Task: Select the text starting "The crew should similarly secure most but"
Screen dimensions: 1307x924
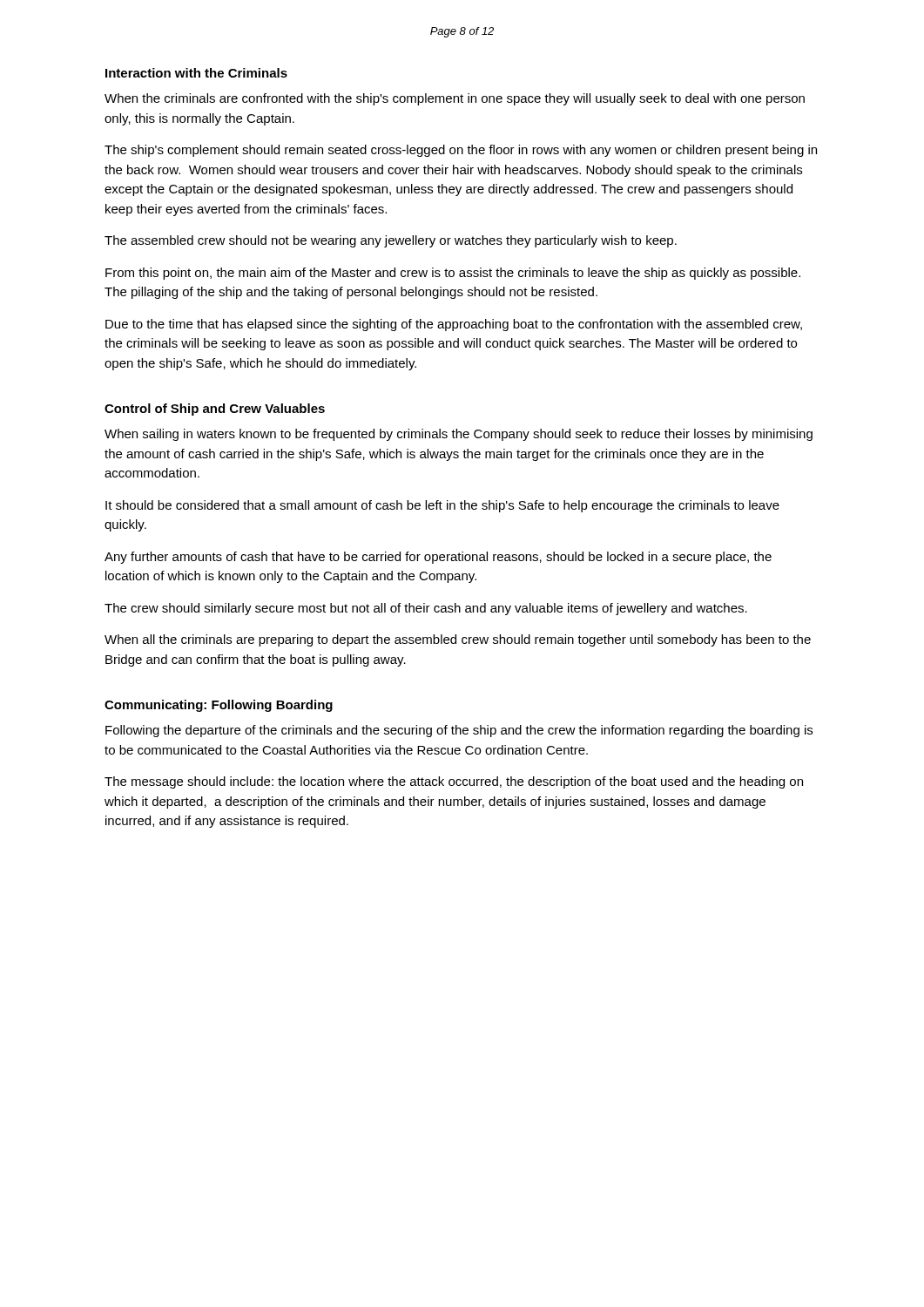Action: point(426,607)
